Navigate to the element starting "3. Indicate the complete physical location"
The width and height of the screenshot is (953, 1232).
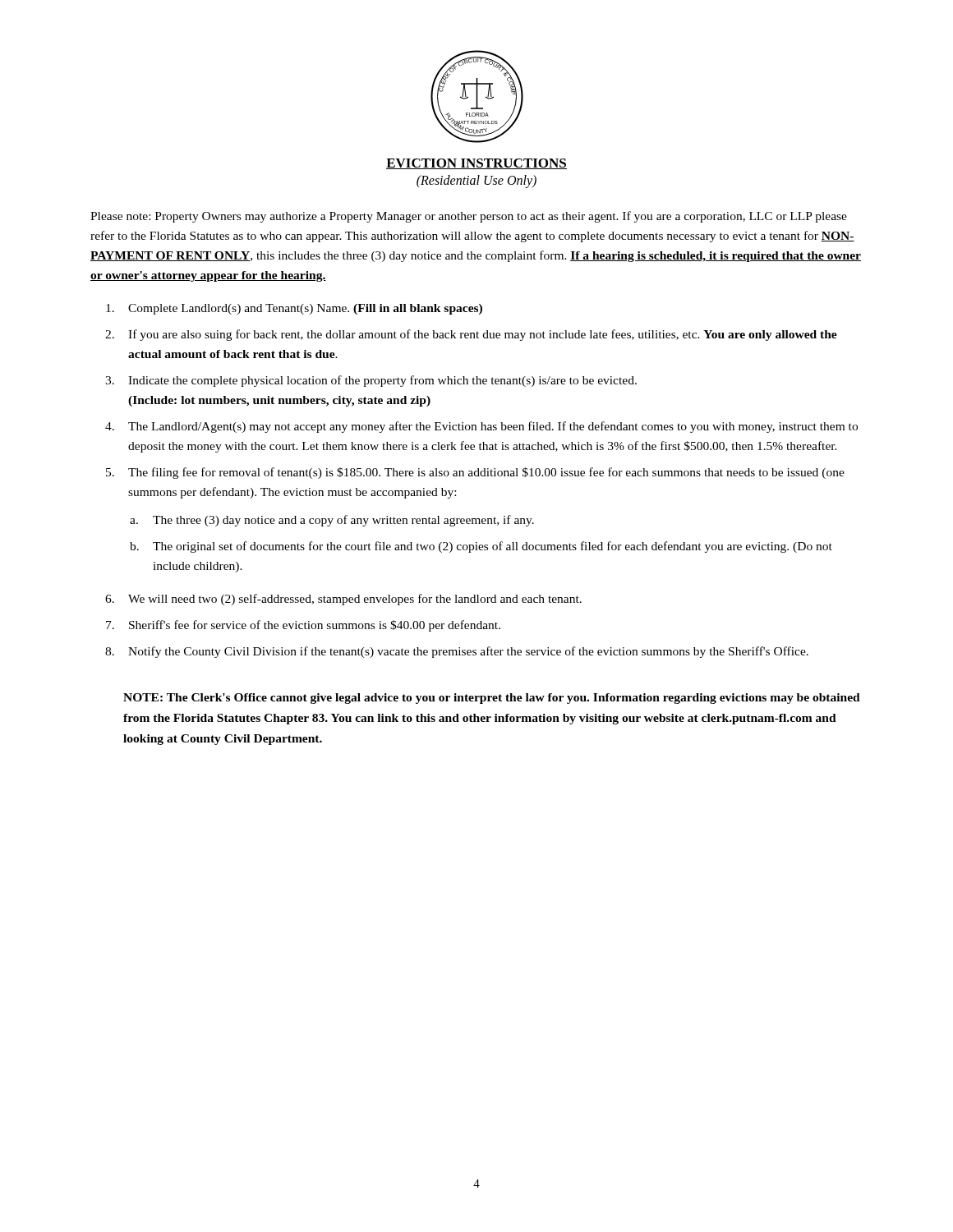(x=484, y=390)
